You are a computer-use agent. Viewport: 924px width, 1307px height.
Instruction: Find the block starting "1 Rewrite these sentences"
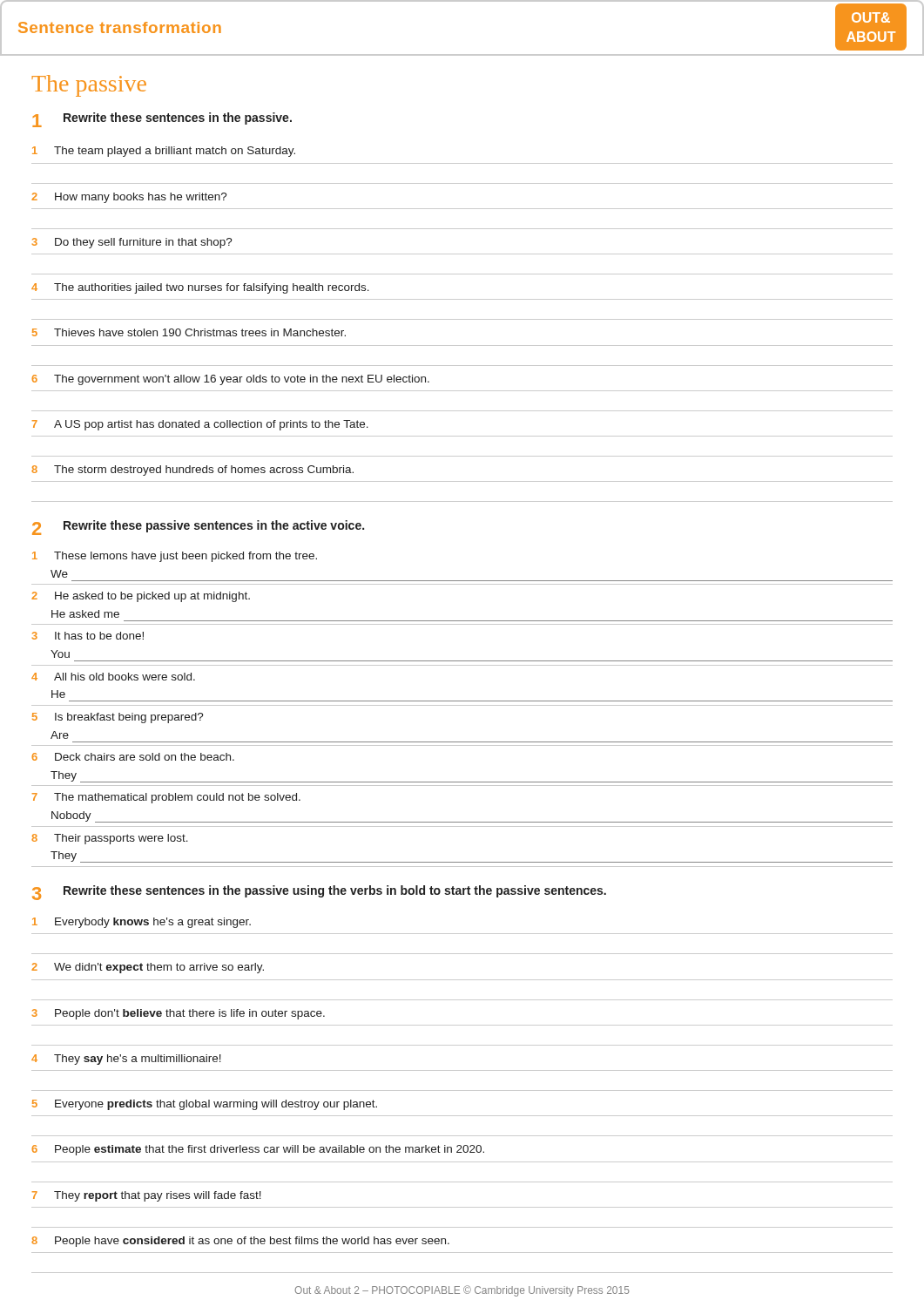tap(162, 121)
